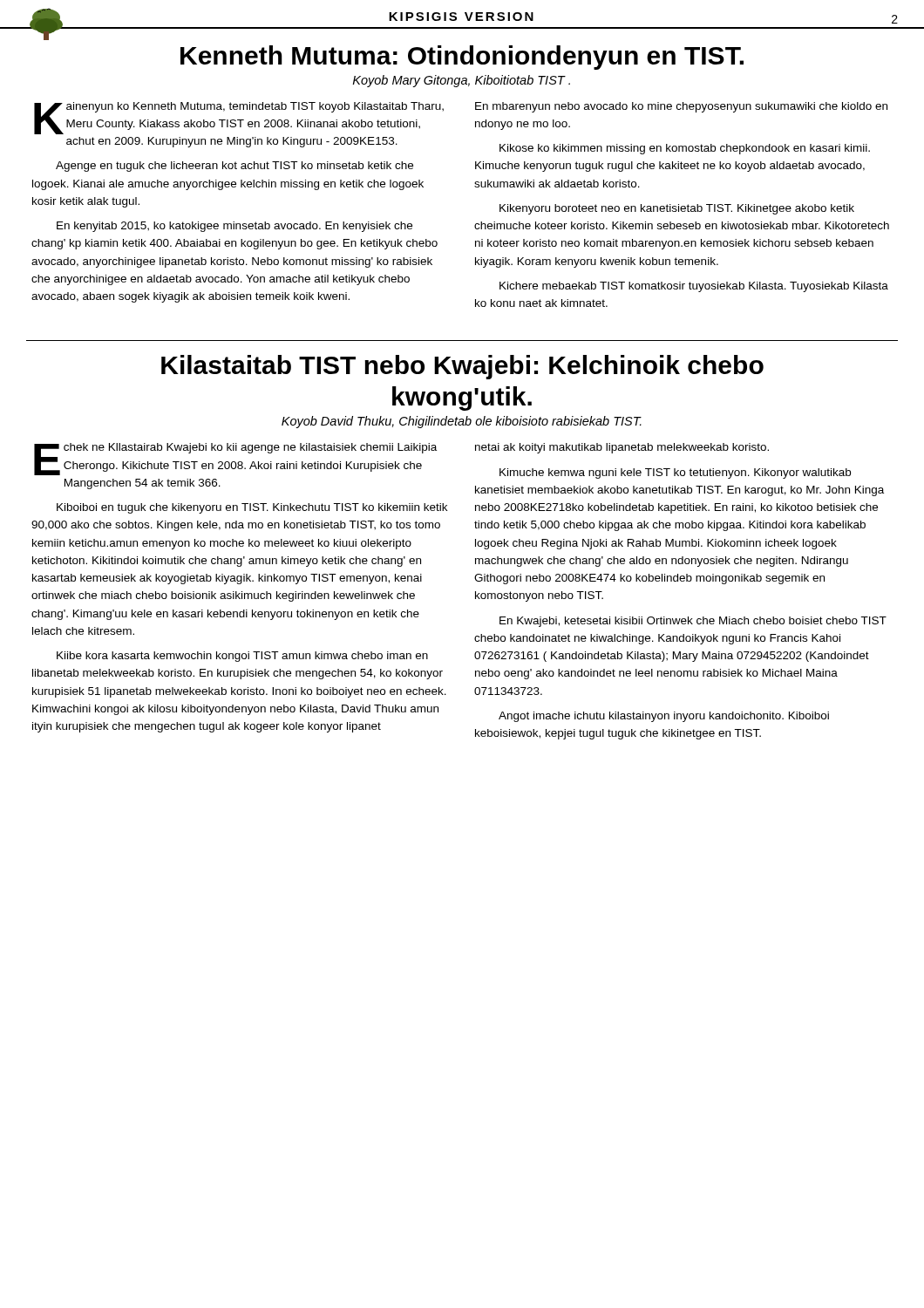
Task: Point to "Kenneth Mutuma: Otindoniondenyun en TIST."
Action: click(x=462, y=55)
